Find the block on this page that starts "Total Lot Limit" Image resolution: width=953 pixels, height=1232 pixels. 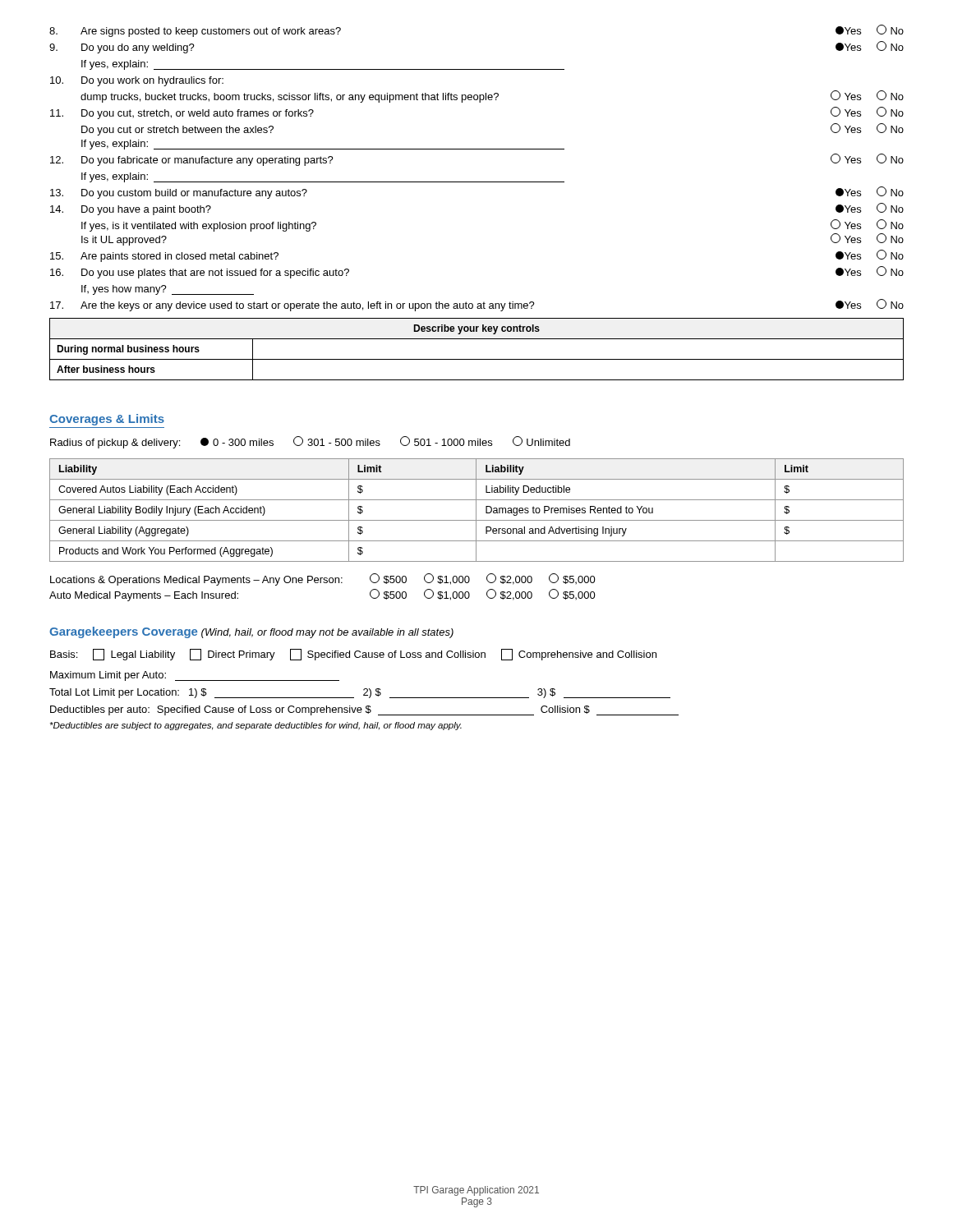click(x=360, y=692)
